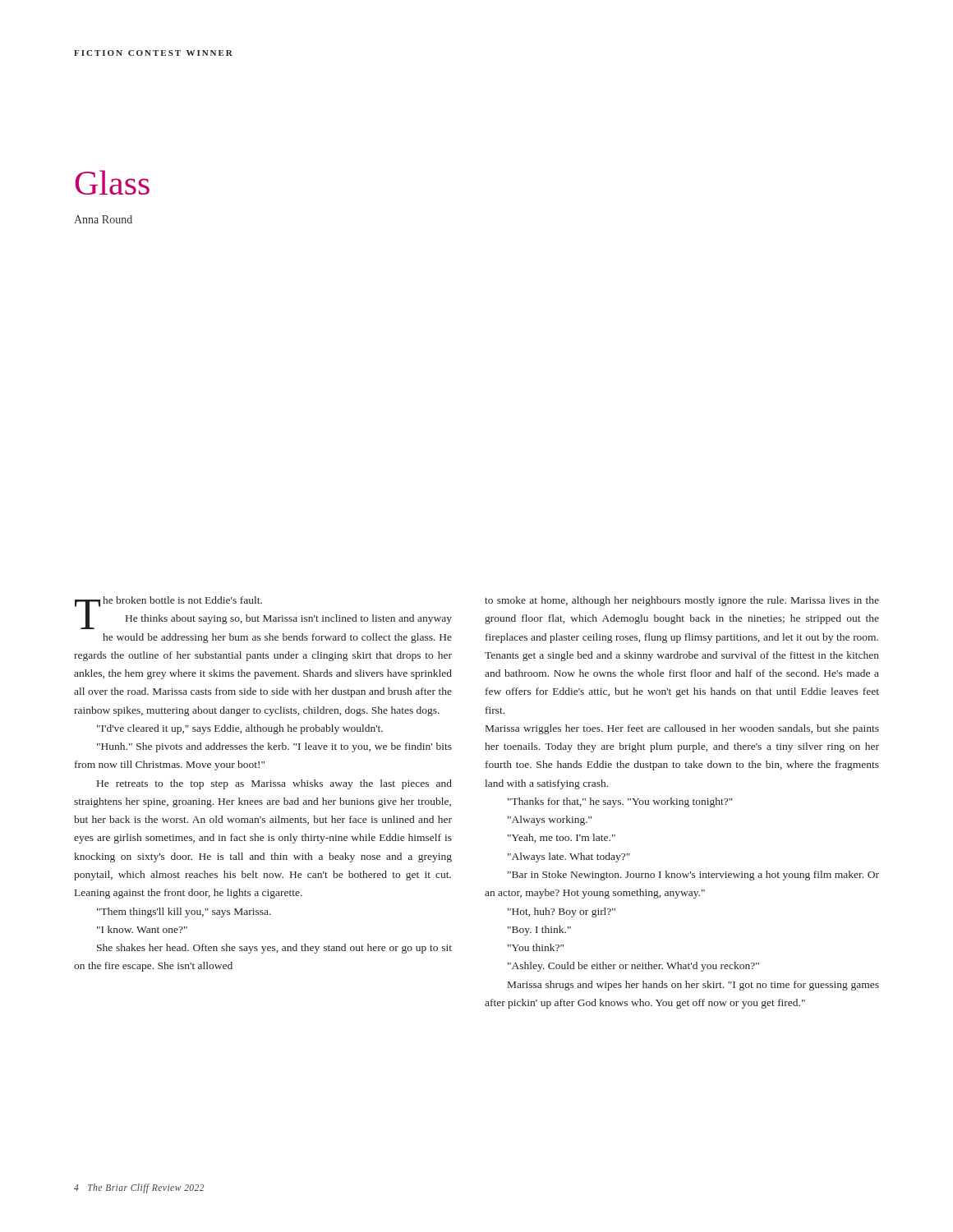
Task: Click on the text with the text "Anna Round"
Action: 103,220
